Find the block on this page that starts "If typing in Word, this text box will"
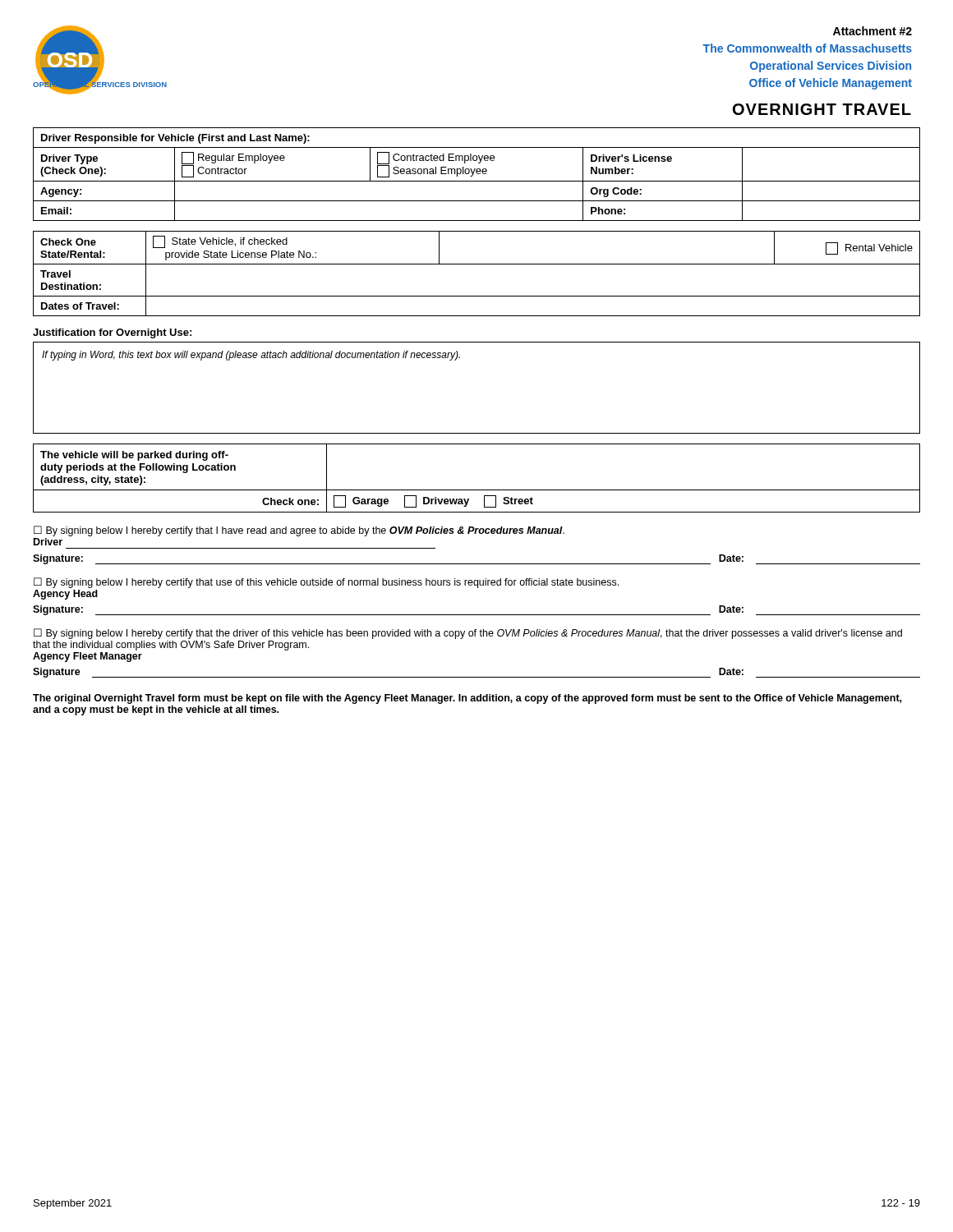The image size is (953, 1232). [x=476, y=388]
